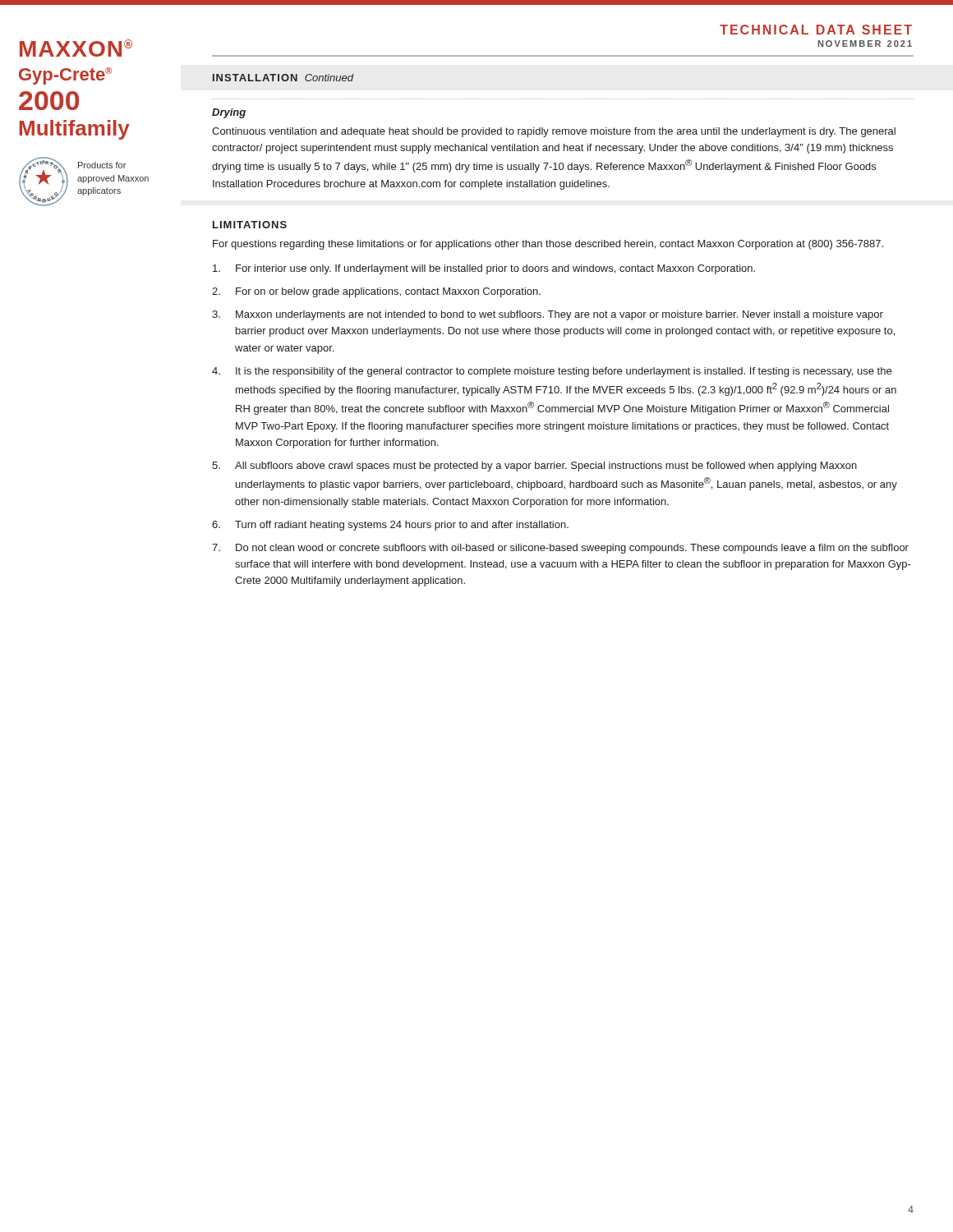Navigate to the block starting "2. For on or below grade"
953x1232 pixels.
coord(376,292)
